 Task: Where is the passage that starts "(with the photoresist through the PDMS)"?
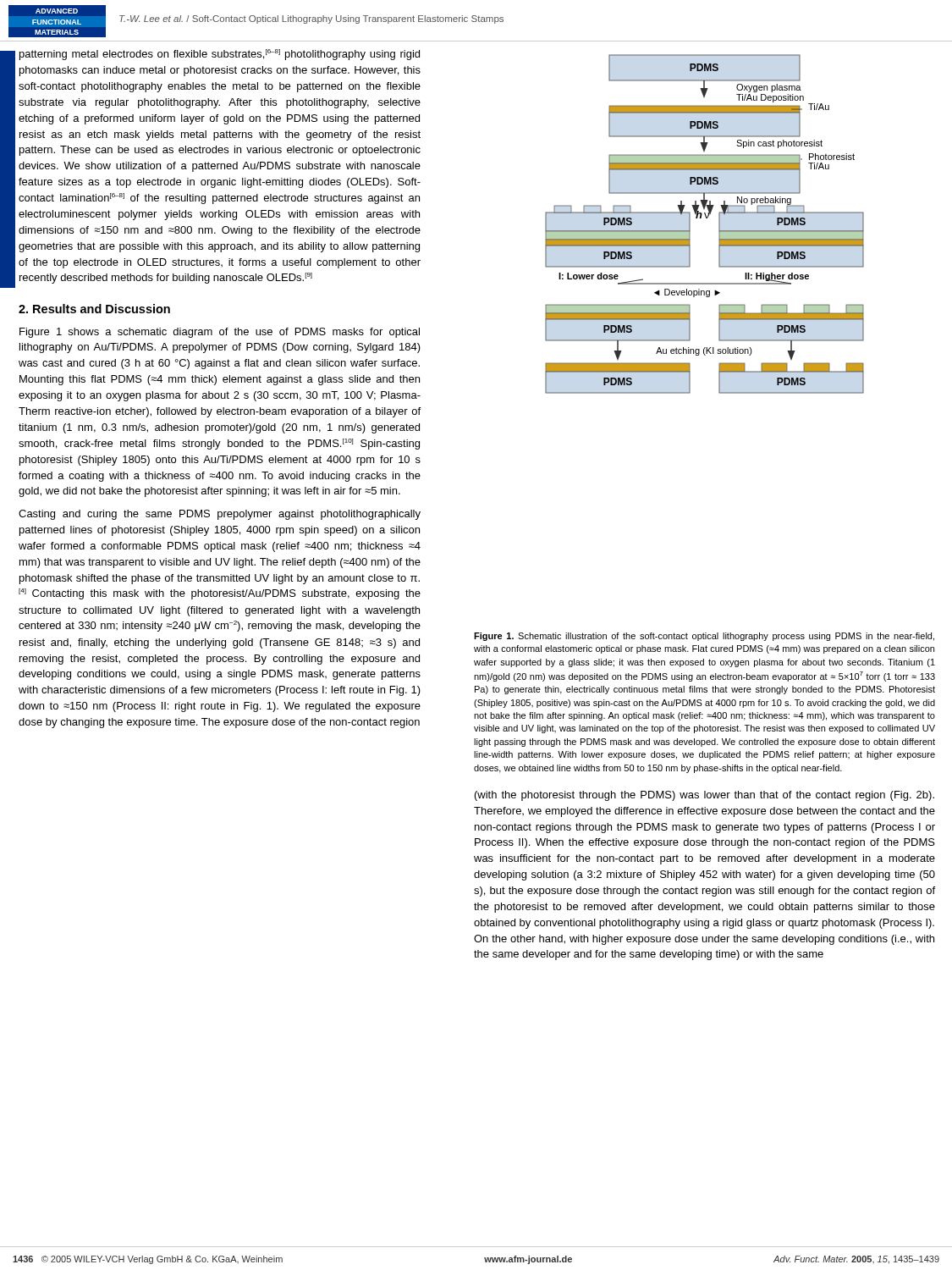[x=704, y=875]
